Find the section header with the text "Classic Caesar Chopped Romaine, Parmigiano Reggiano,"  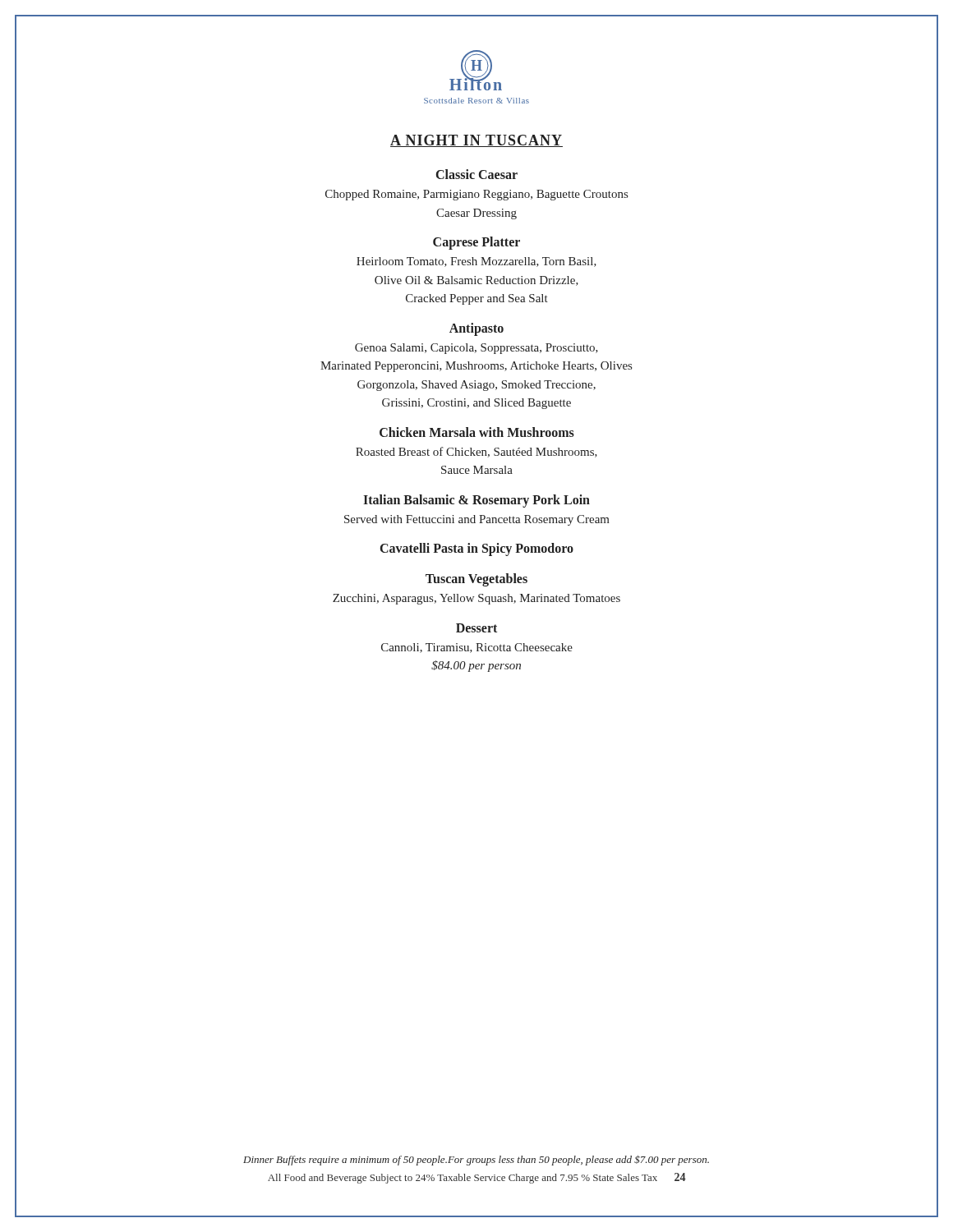tap(476, 195)
